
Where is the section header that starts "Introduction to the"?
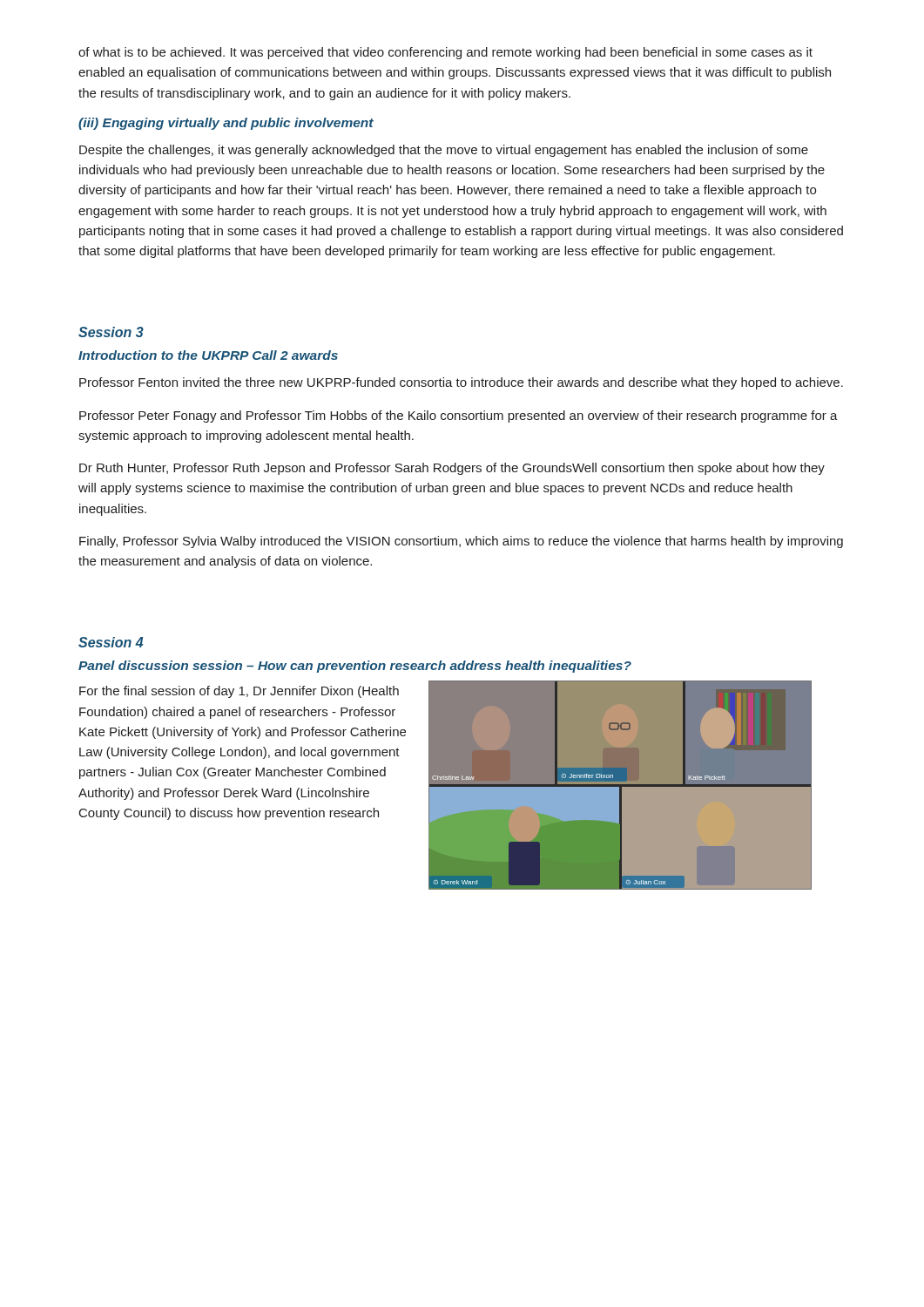[208, 355]
